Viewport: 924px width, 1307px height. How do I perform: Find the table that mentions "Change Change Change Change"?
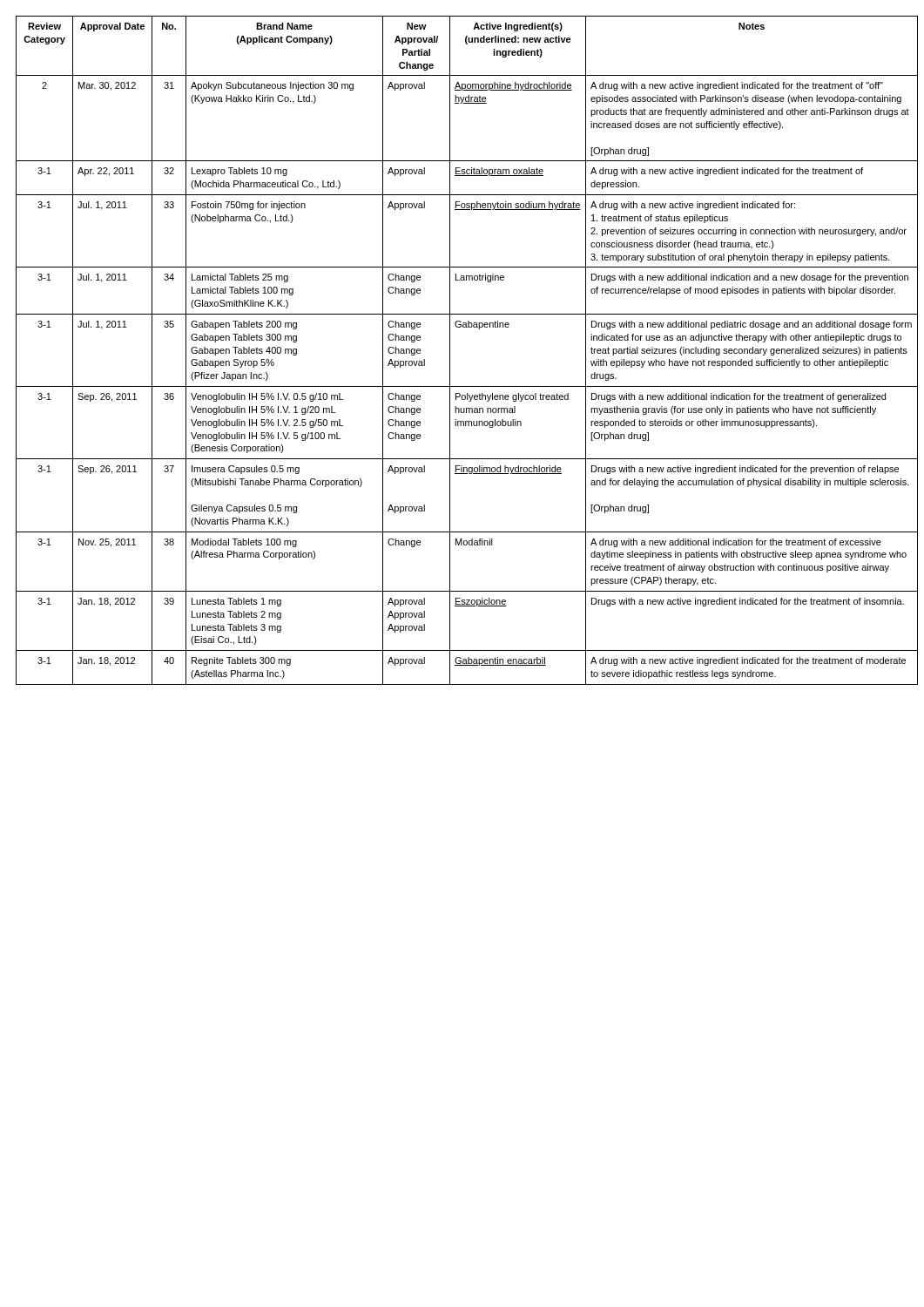click(x=462, y=350)
